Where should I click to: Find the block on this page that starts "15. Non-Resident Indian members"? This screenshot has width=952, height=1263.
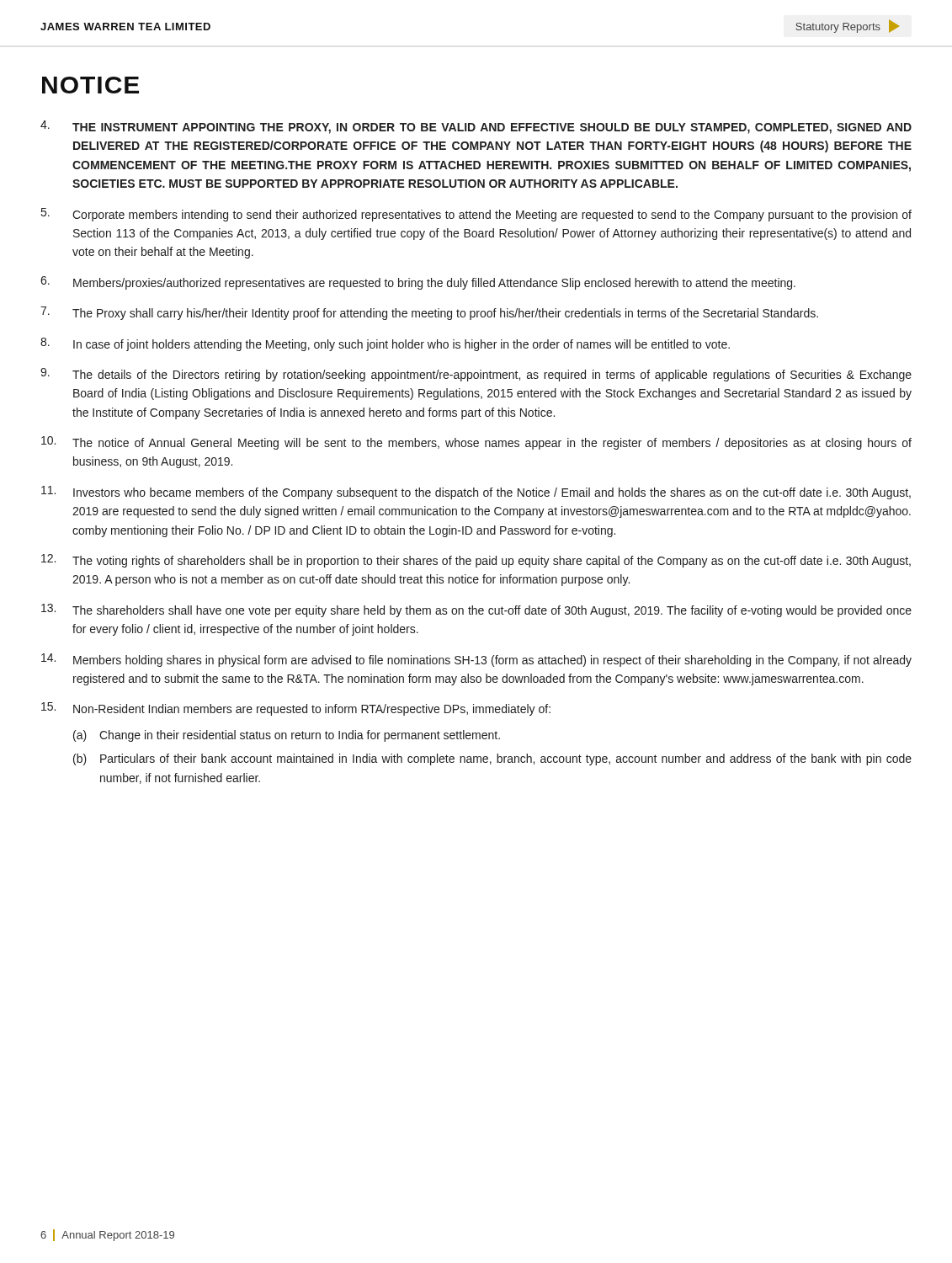coord(476,744)
